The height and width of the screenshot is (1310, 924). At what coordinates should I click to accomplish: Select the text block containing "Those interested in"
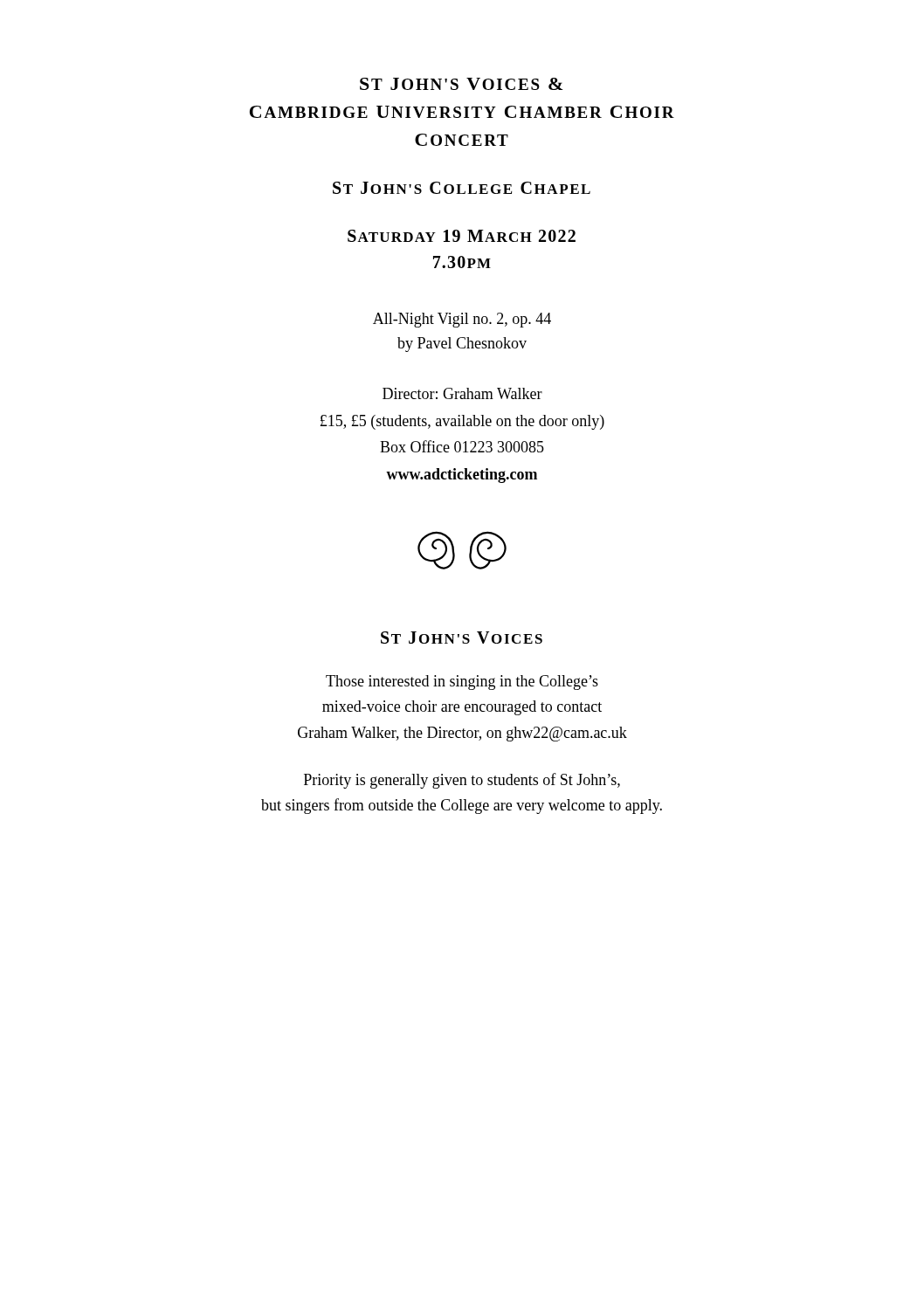pos(462,708)
